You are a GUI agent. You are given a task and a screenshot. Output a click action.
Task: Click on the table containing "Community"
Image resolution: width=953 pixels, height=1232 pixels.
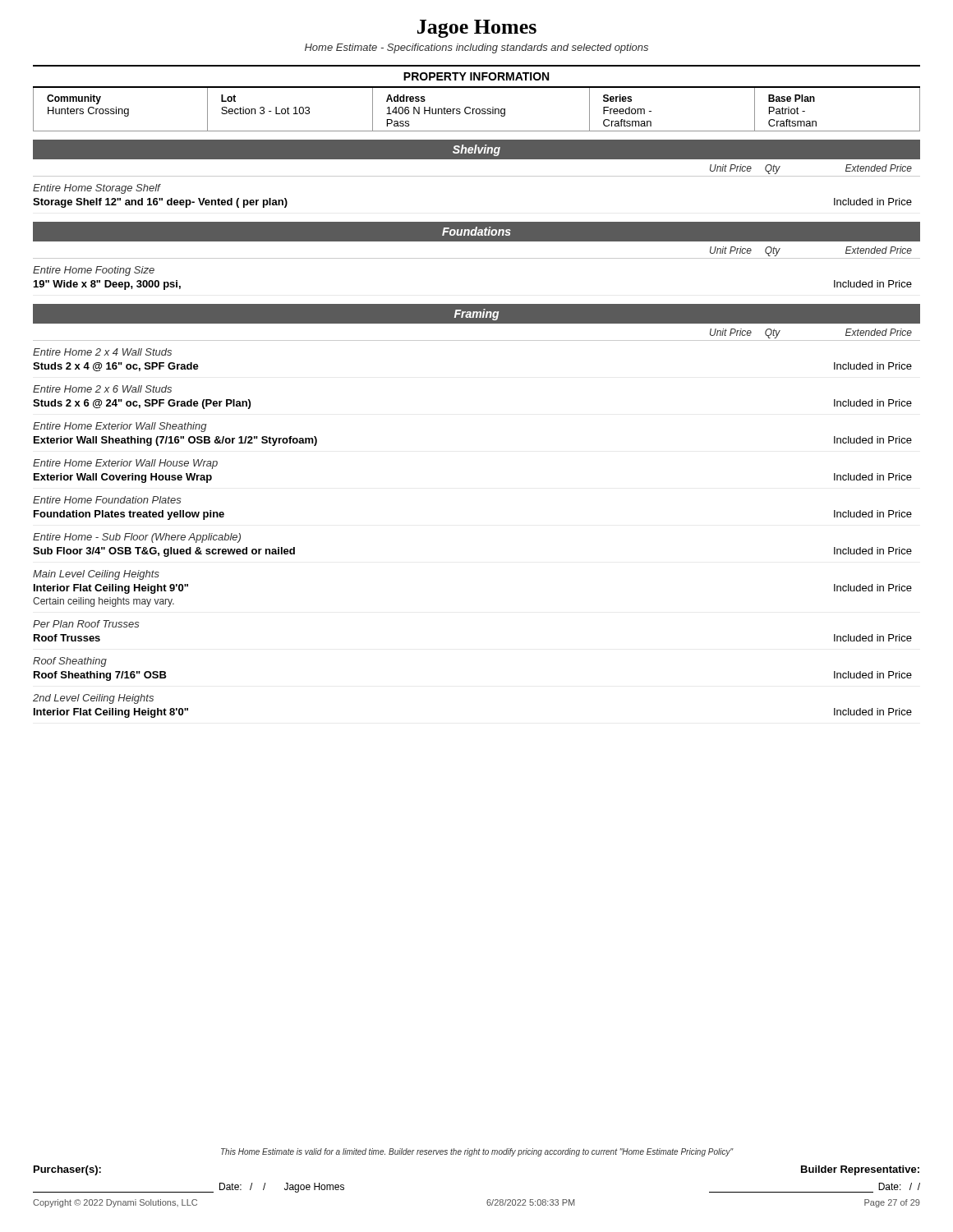(x=476, y=98)
